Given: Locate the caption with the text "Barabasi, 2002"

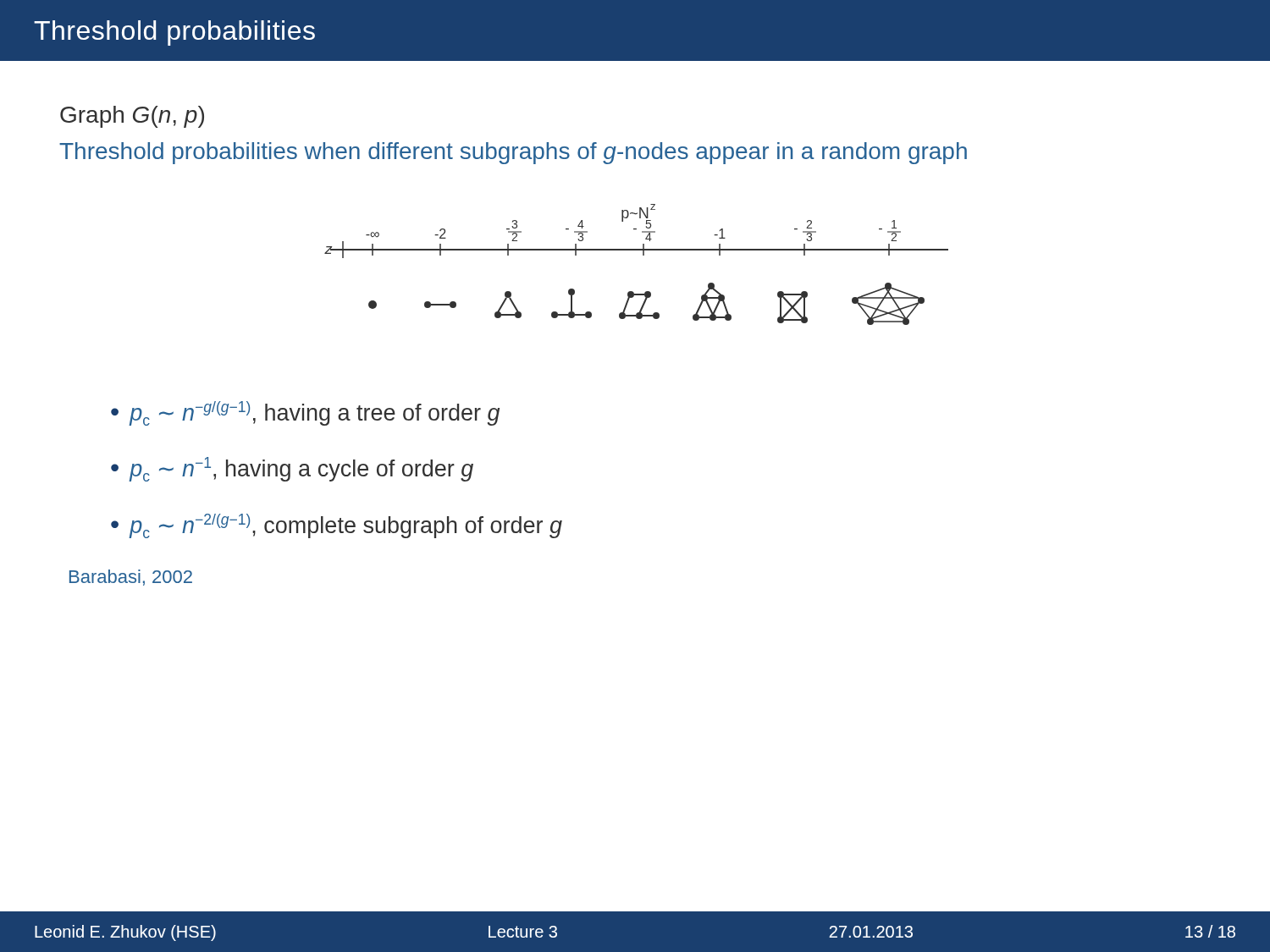Looking at the screenshot, I should coord(130,577).
